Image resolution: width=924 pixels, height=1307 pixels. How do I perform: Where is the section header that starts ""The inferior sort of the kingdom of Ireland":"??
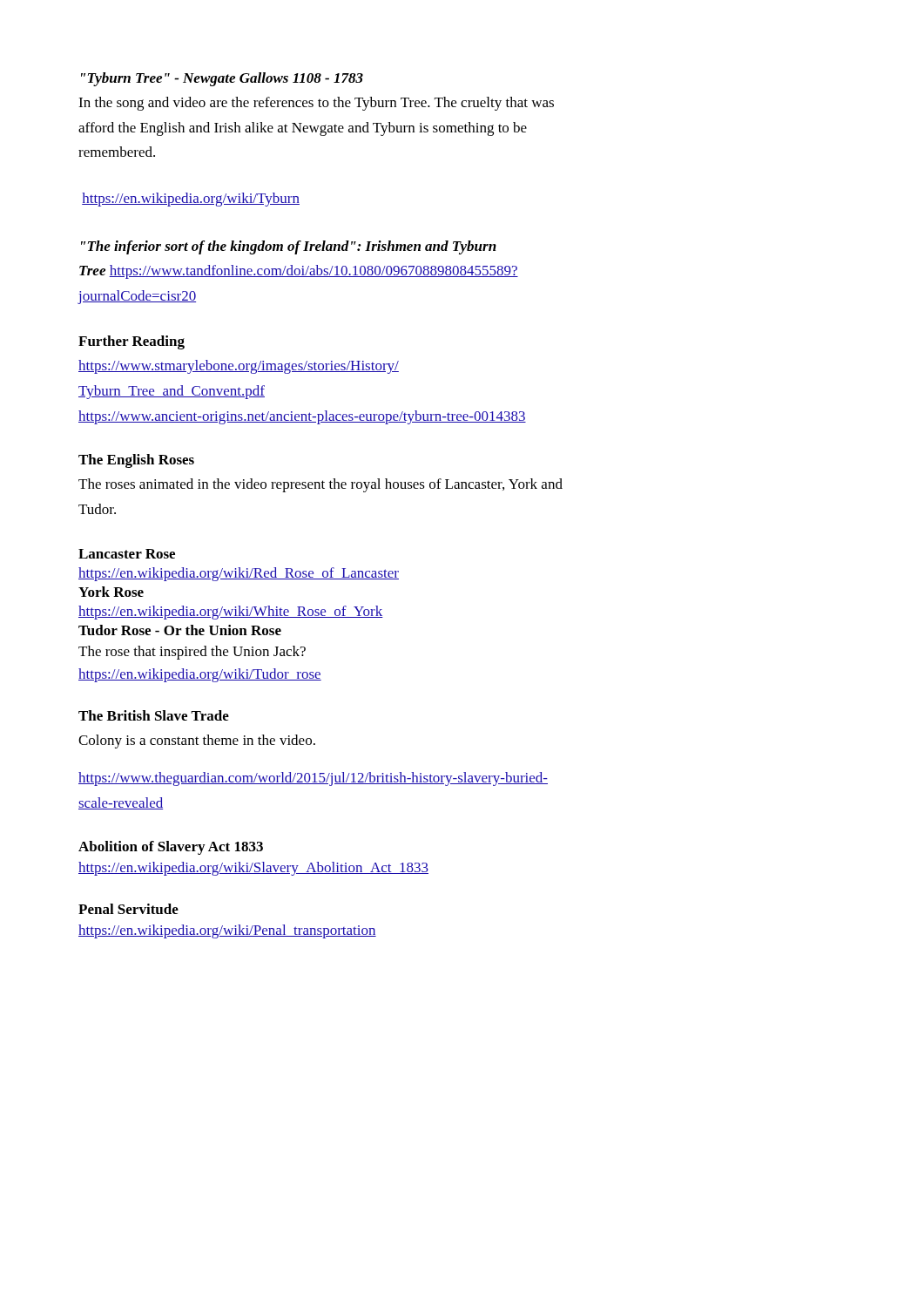tap(462, 271)
